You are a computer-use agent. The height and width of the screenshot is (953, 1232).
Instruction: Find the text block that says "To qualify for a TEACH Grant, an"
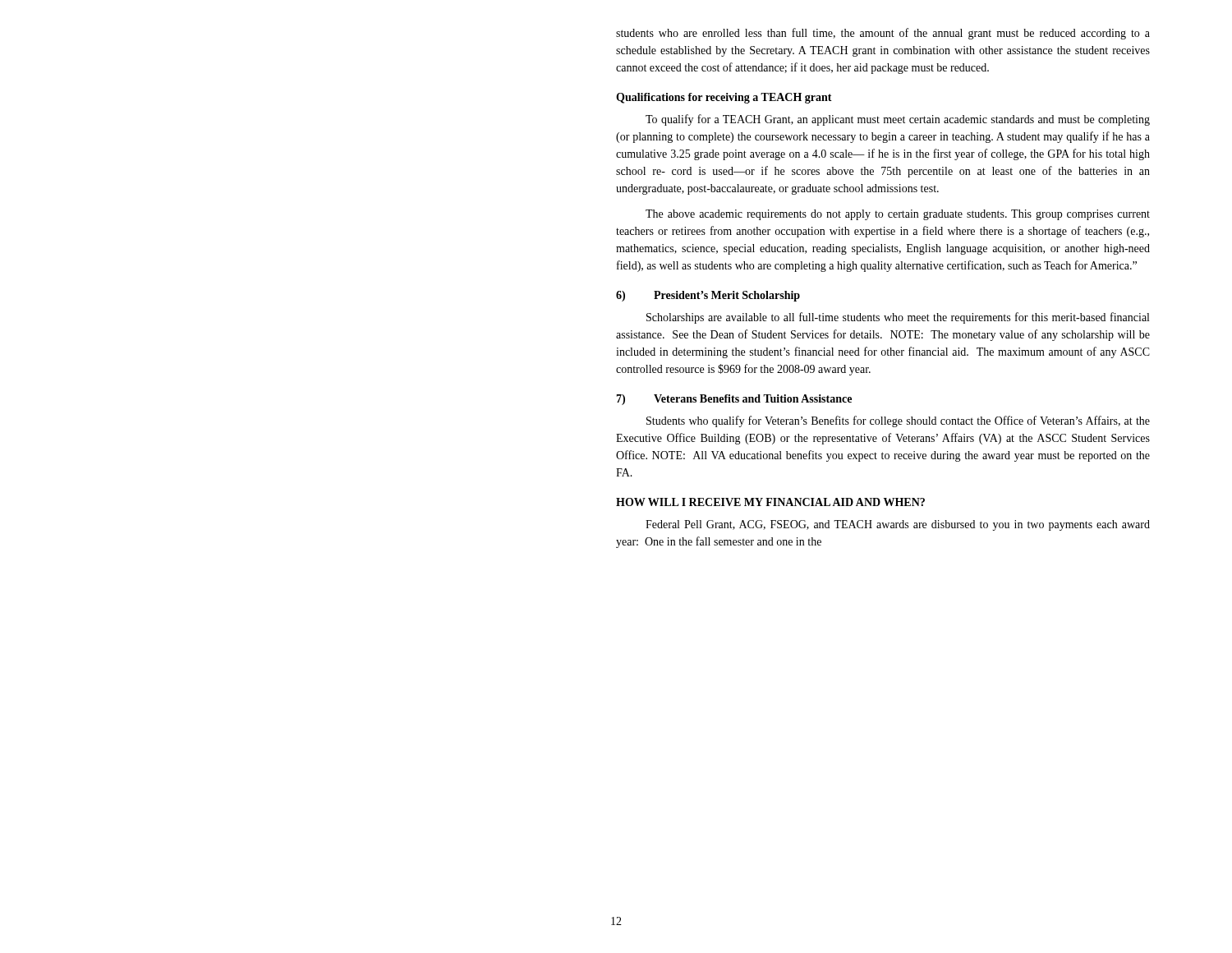[x=883, y=154]
